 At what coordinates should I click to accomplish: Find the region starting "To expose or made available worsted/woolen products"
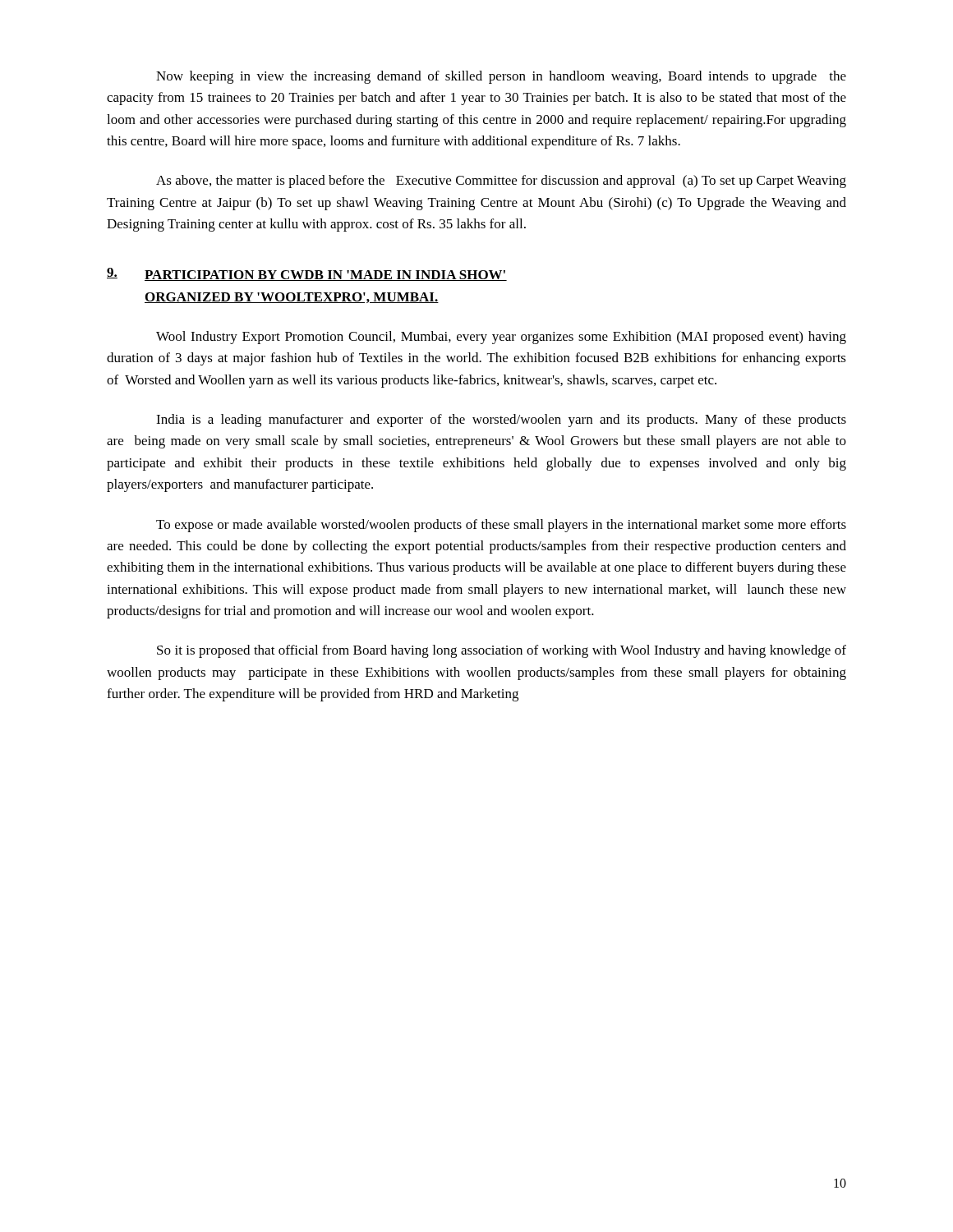[x=476, y=568]
